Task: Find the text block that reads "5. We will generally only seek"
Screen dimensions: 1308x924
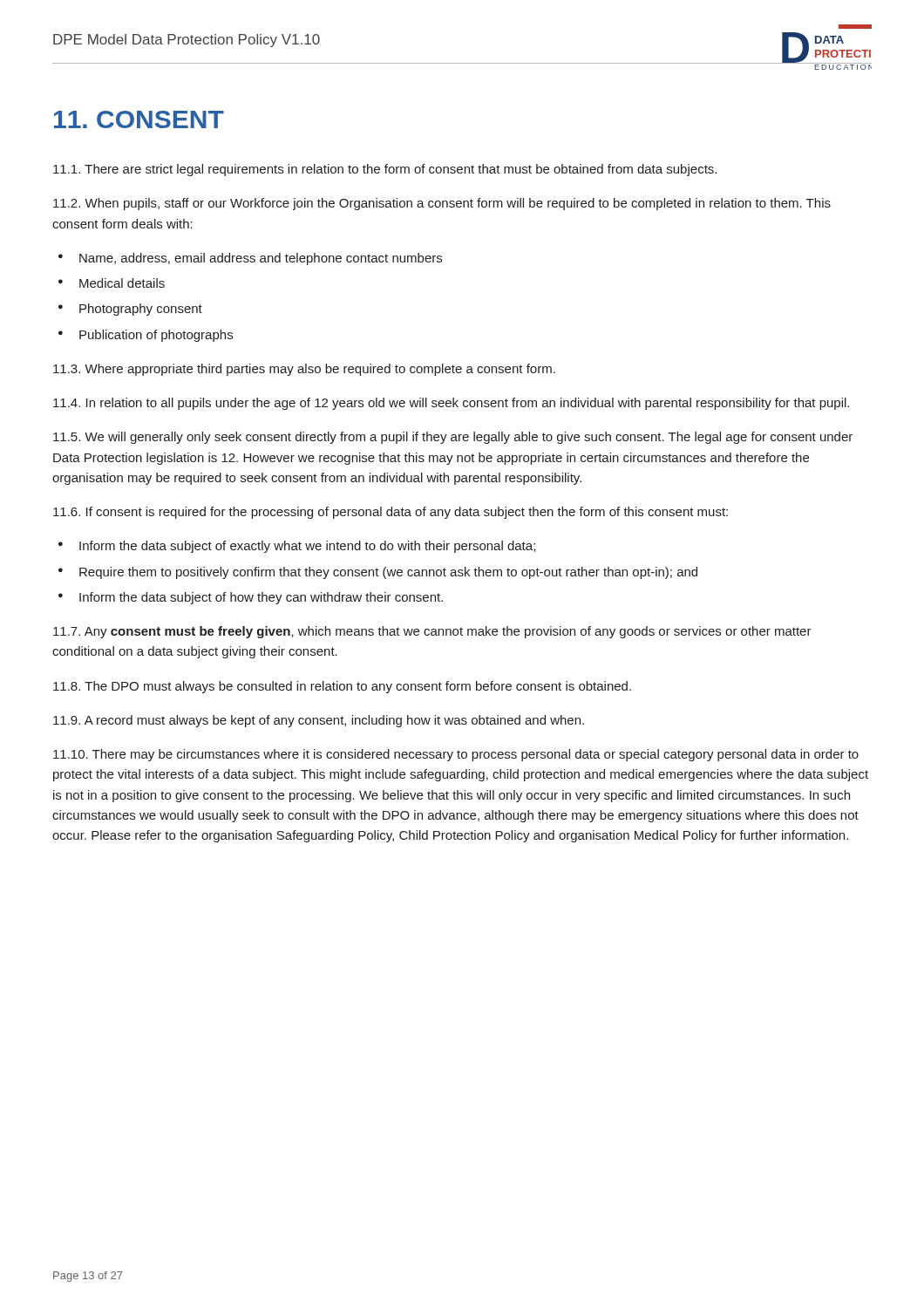Action: click(453, 457)
